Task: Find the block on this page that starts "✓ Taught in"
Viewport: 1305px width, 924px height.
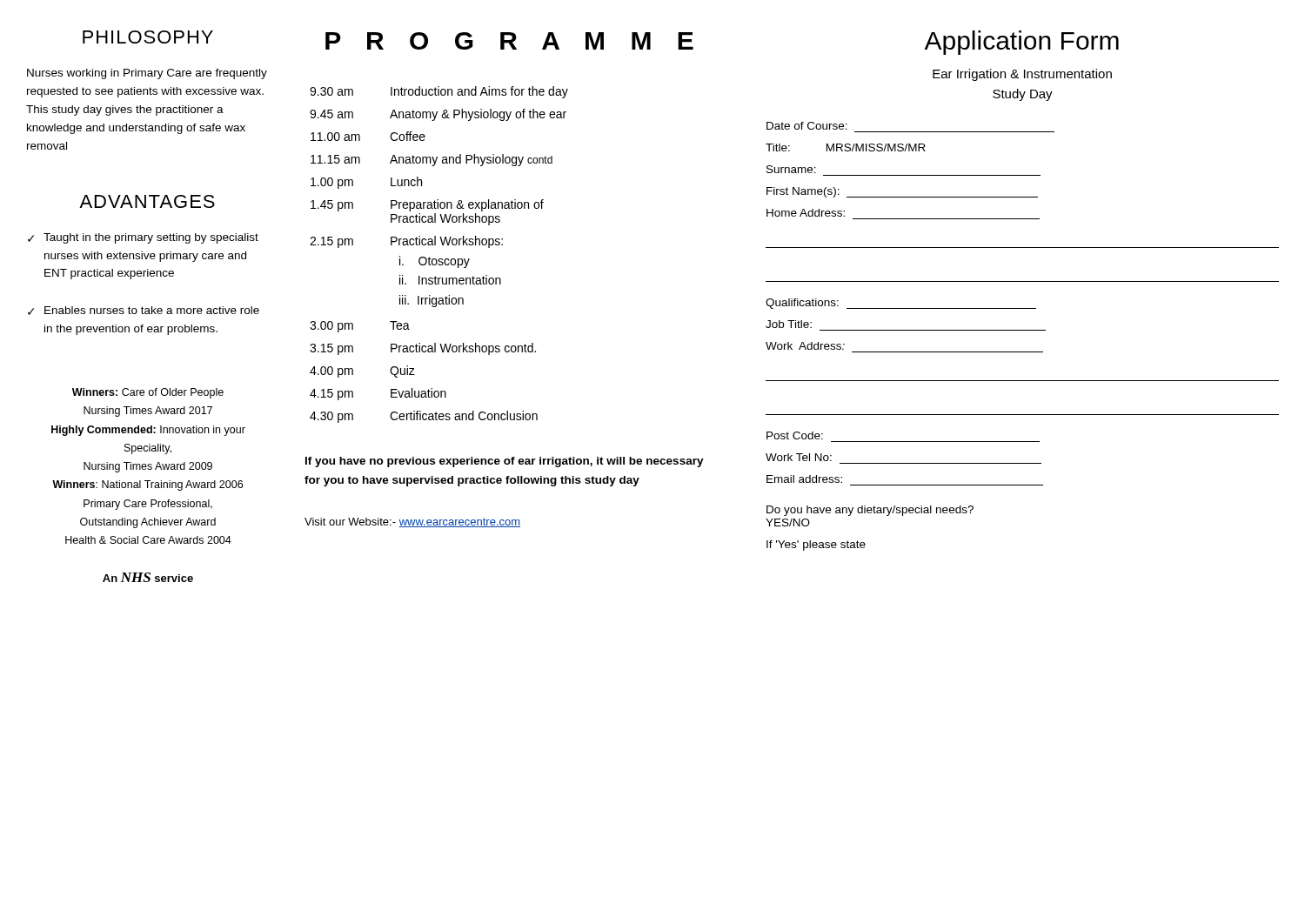Action: pos(148,256)
